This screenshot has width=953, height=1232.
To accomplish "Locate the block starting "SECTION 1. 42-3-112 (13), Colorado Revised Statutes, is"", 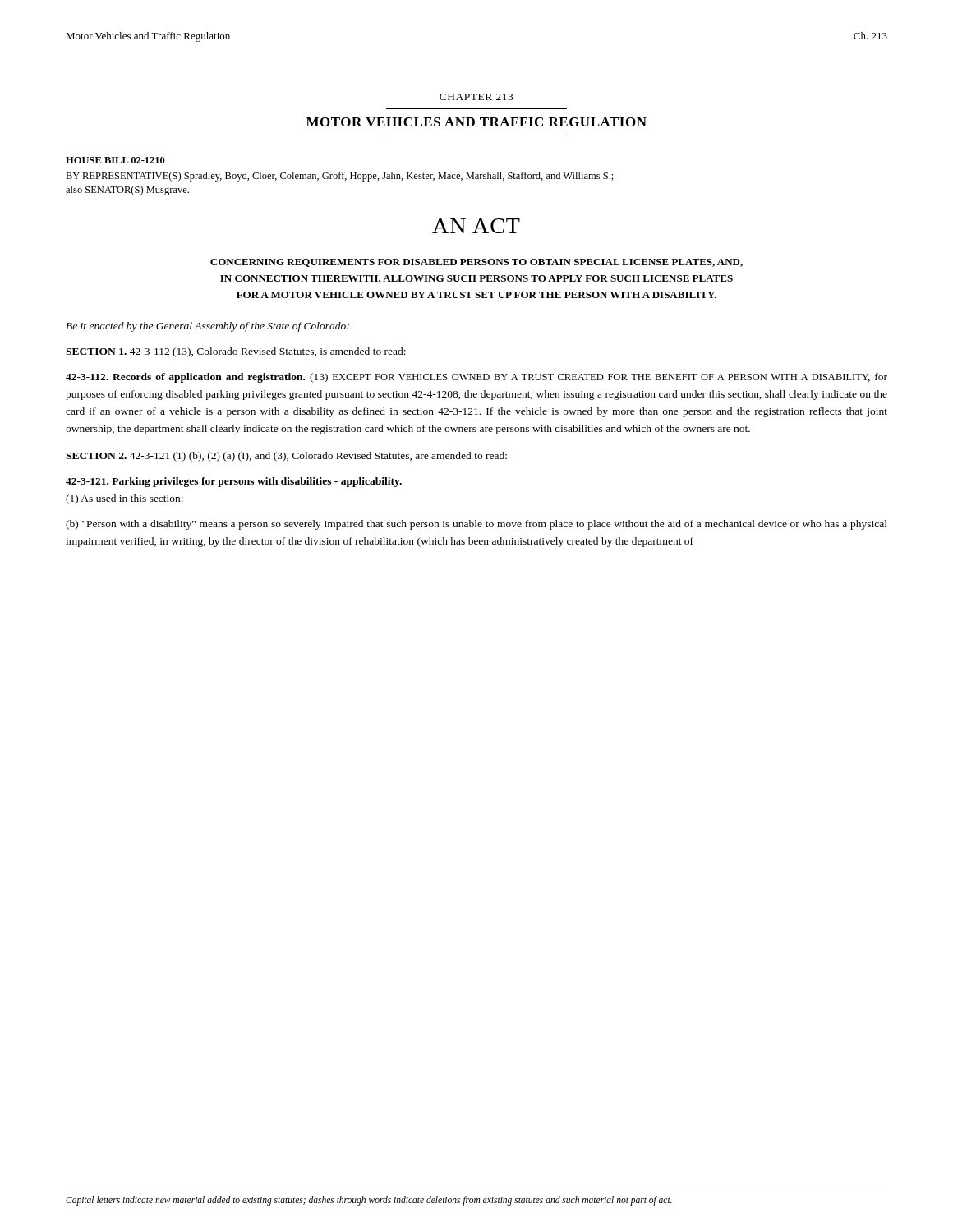I will click(x=236, y=351).
